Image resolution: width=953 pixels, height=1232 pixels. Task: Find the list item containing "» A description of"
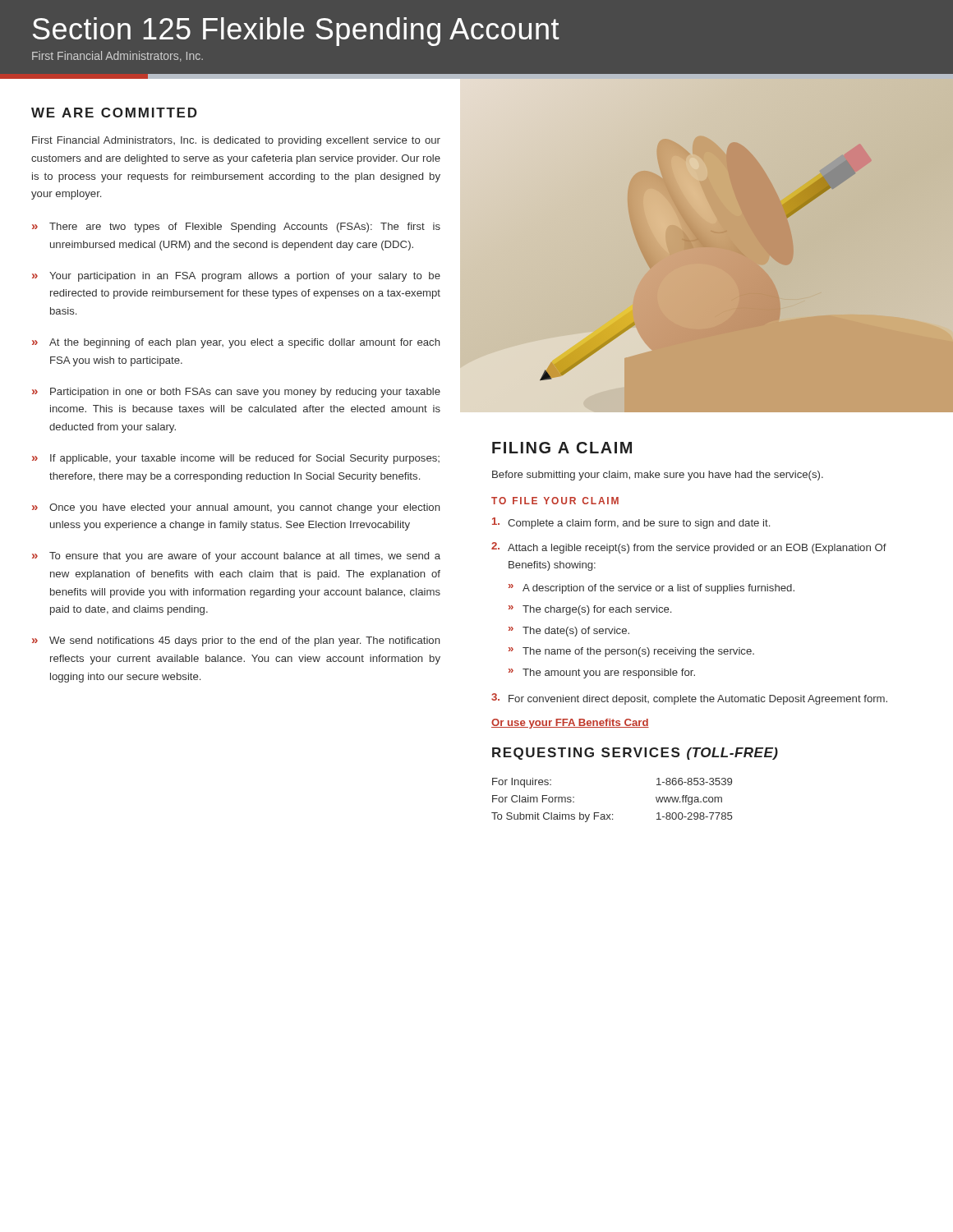point(652,588)
